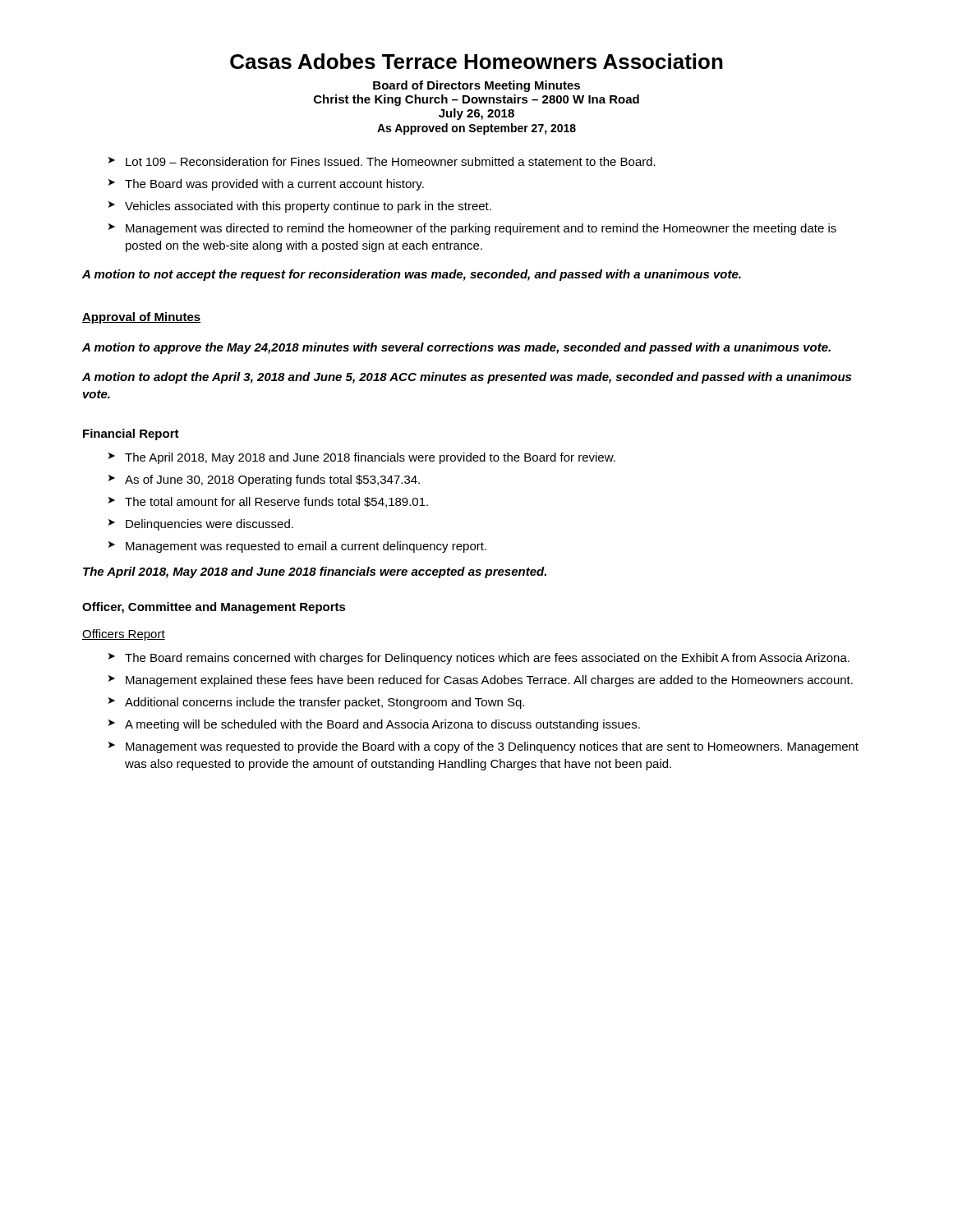Screen dimensions: 1232x953
Task: Find the list item that reads "Additional concerns include the transfer packet,"
Action: [325, 702]
